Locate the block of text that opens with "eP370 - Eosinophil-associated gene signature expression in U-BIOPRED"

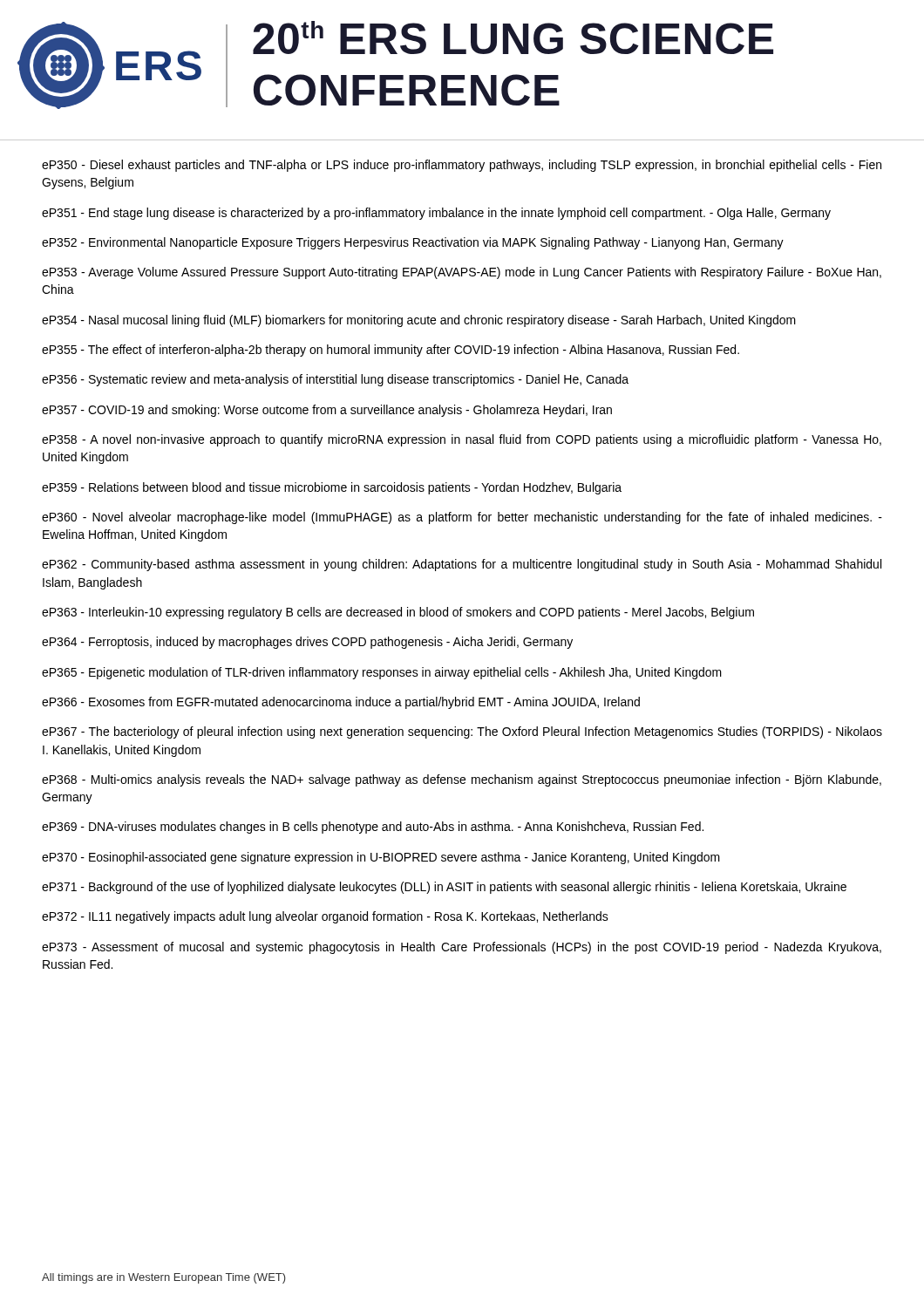tap(381, 857)
